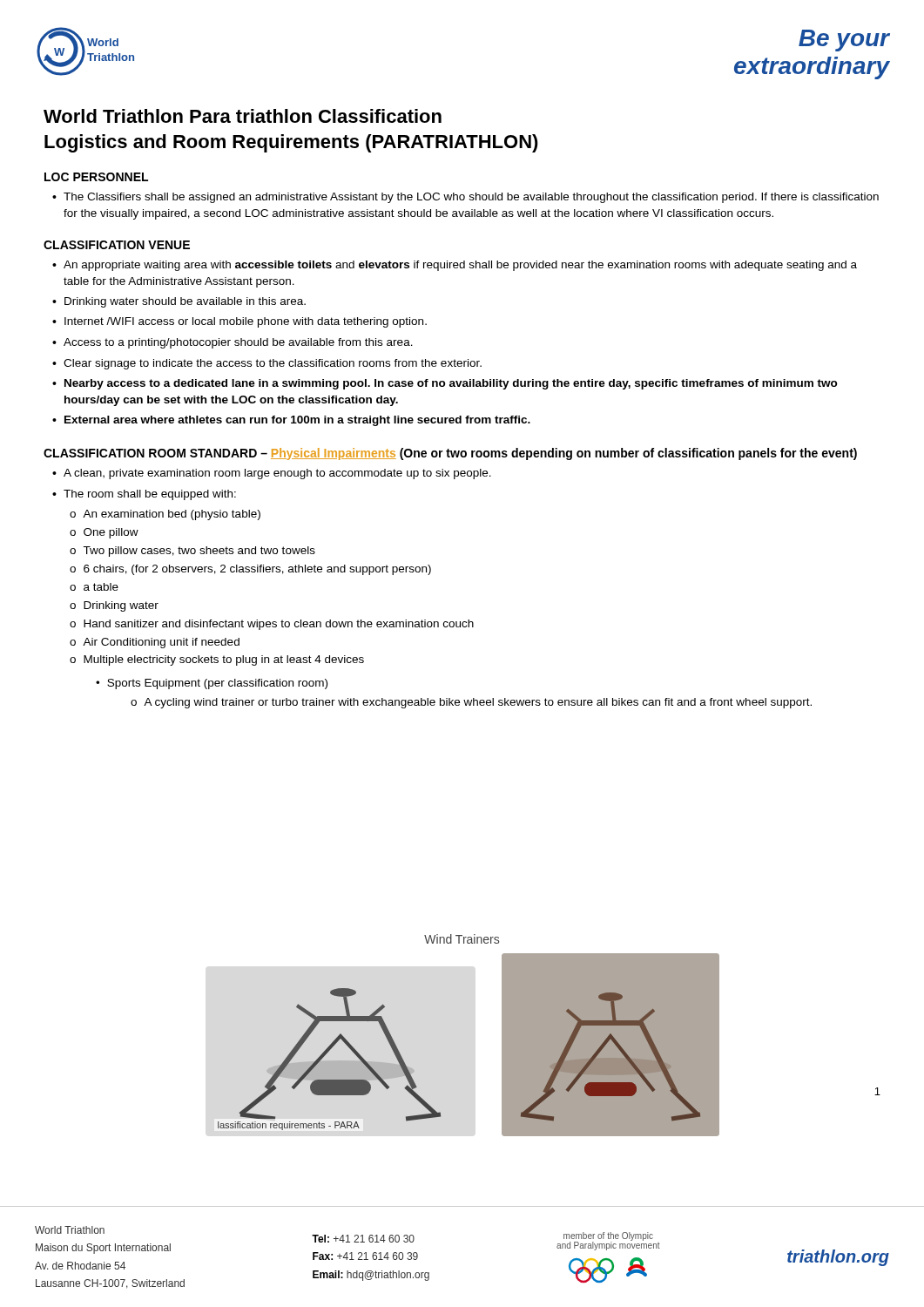
Task: Locate the logo
Action: point(98,53)
